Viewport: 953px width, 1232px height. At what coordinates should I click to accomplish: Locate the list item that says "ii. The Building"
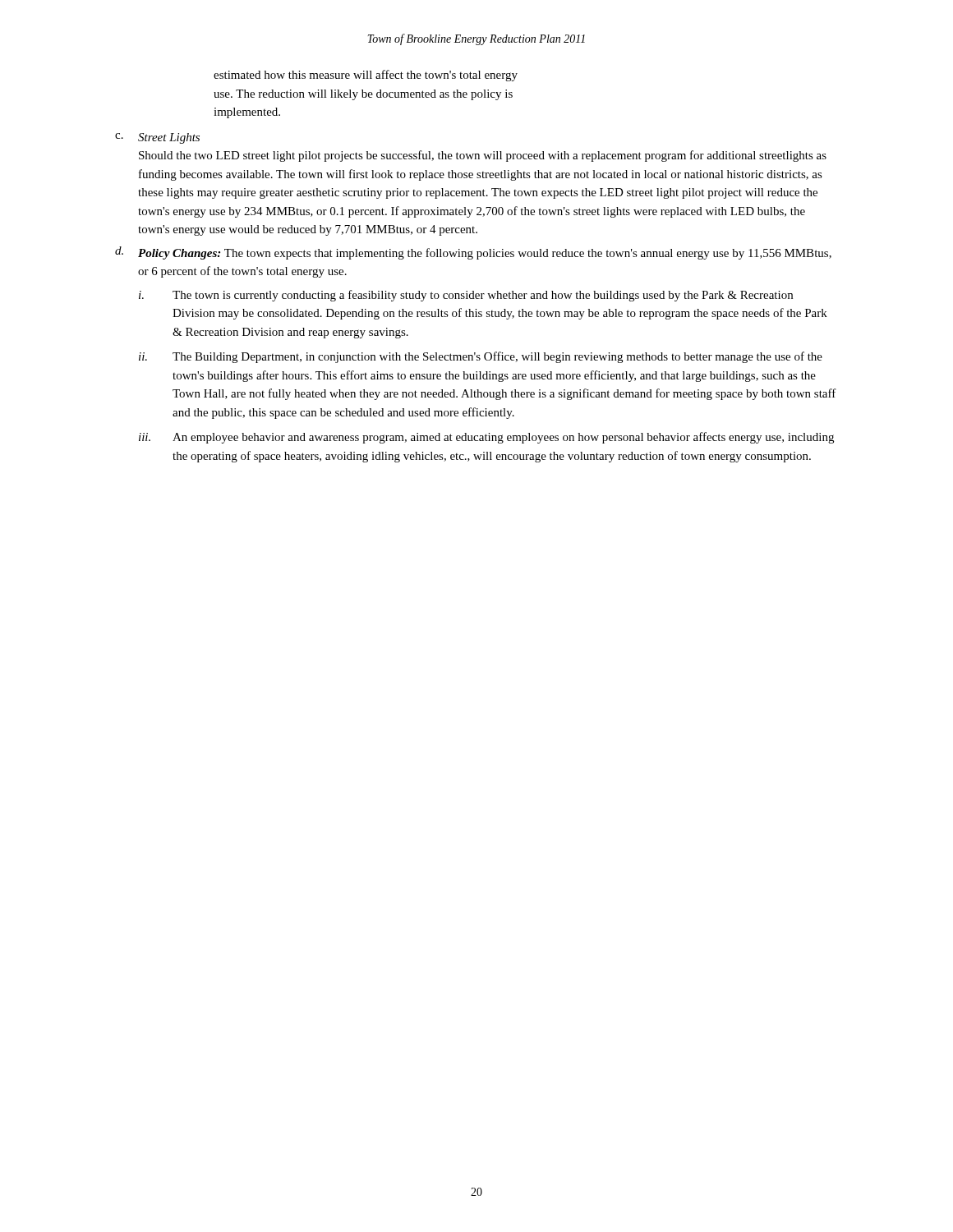coord(488,384)
